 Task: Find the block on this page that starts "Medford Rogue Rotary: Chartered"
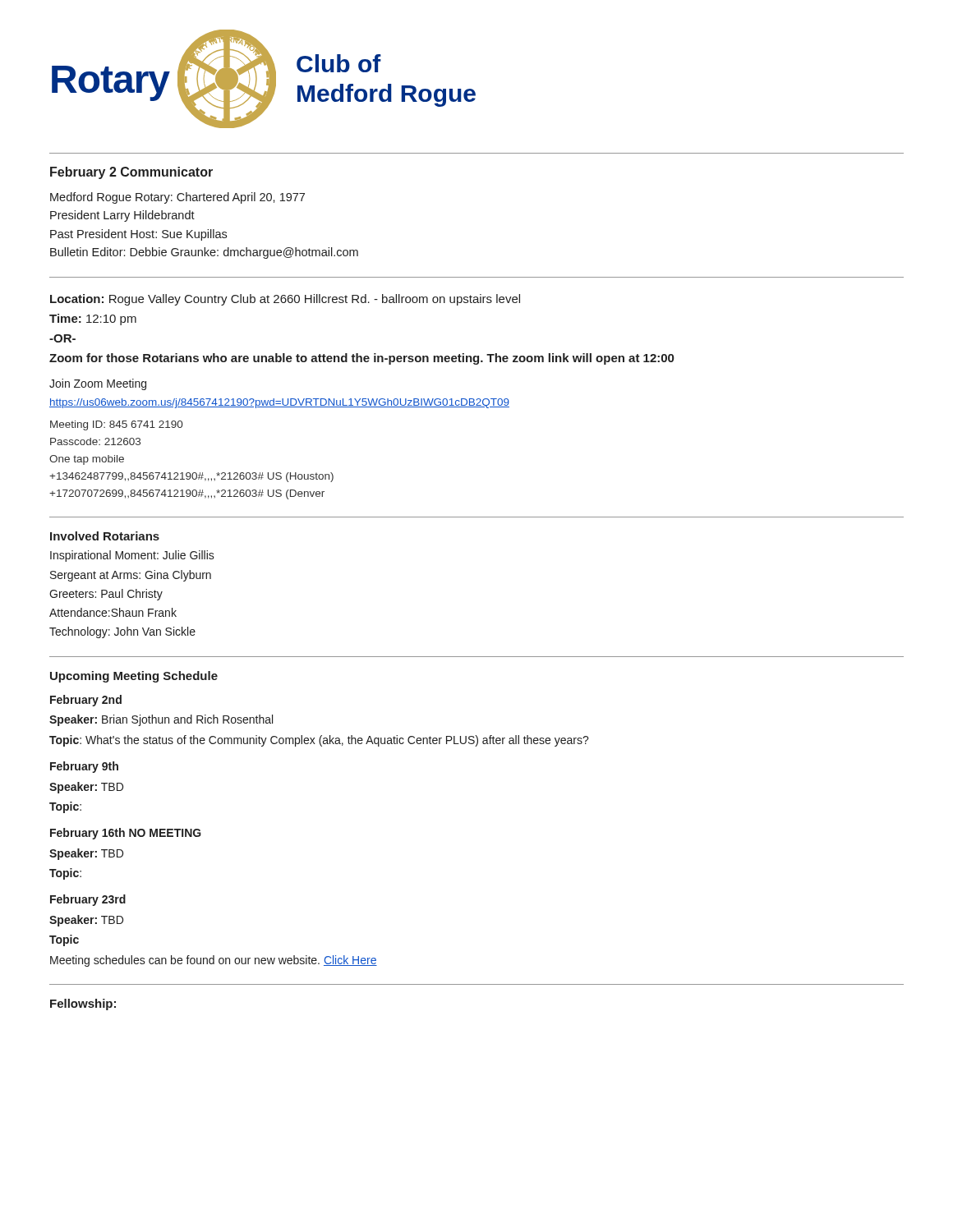204,225
